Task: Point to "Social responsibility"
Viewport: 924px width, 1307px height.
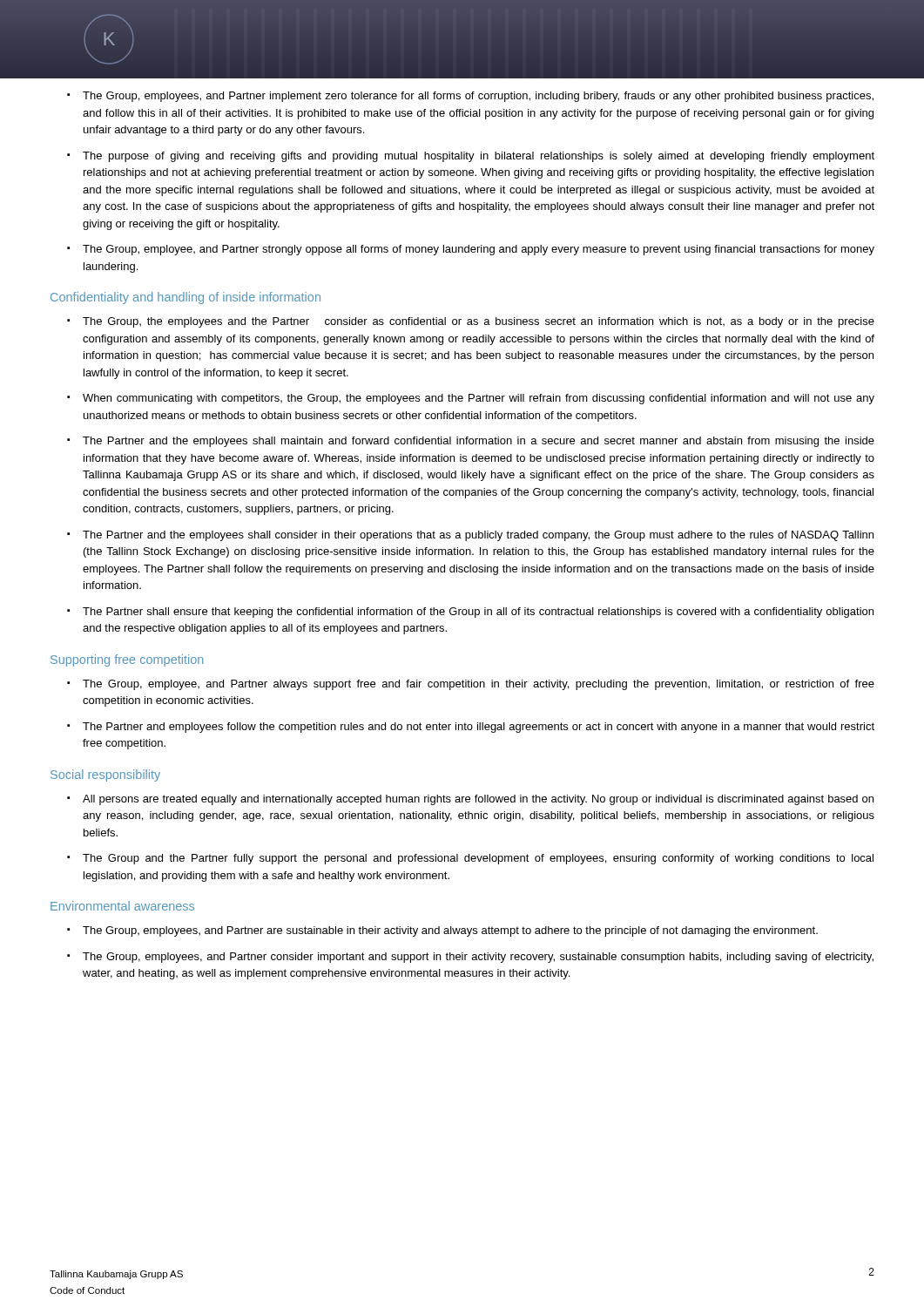Action: (105, 774)
